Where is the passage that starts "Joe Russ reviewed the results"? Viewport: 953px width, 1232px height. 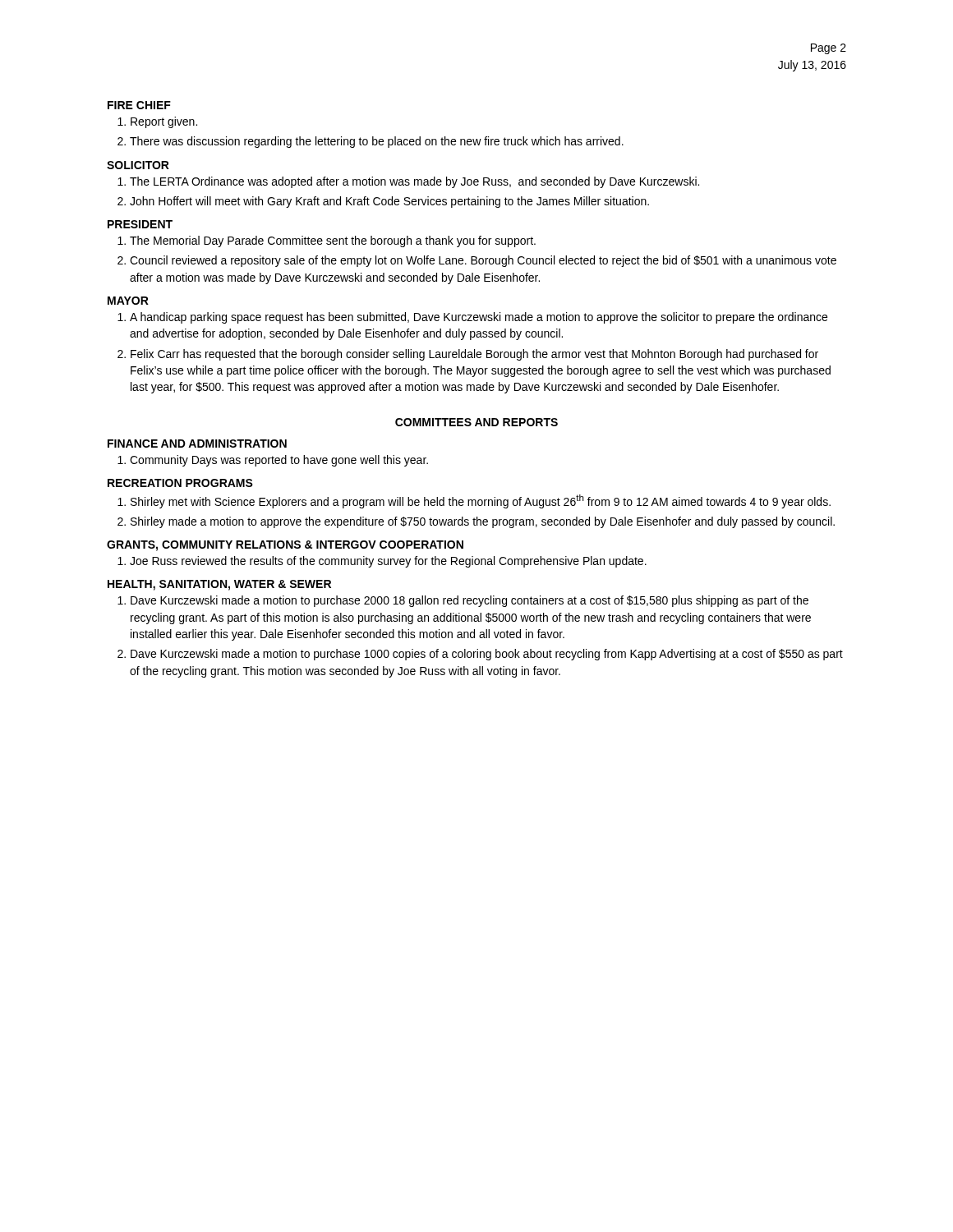tap(388, 561)
